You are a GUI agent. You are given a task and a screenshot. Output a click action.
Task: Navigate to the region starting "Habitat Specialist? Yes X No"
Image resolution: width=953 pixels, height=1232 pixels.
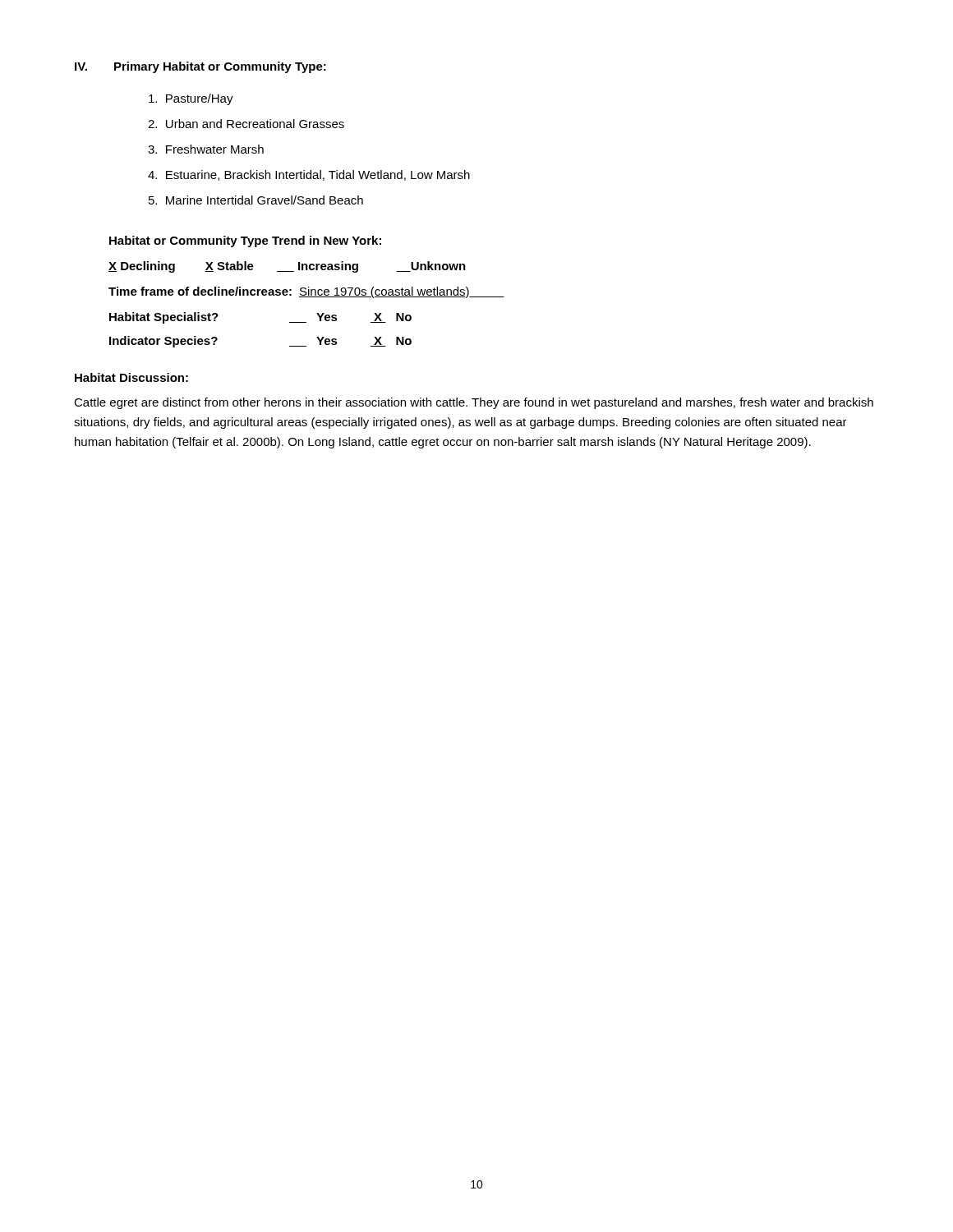pos(167,317)
